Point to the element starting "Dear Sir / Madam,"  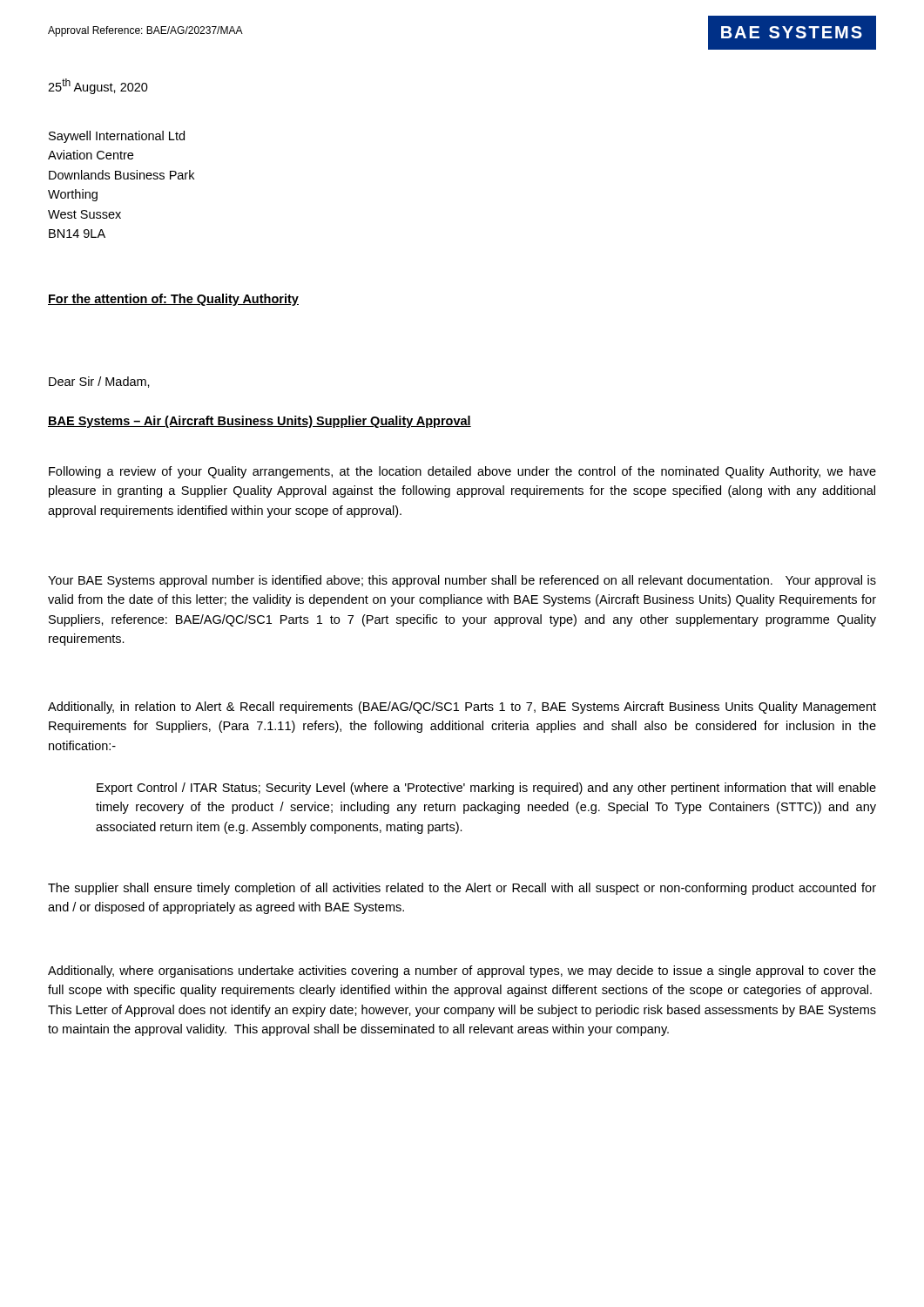(x=99, y=382)
